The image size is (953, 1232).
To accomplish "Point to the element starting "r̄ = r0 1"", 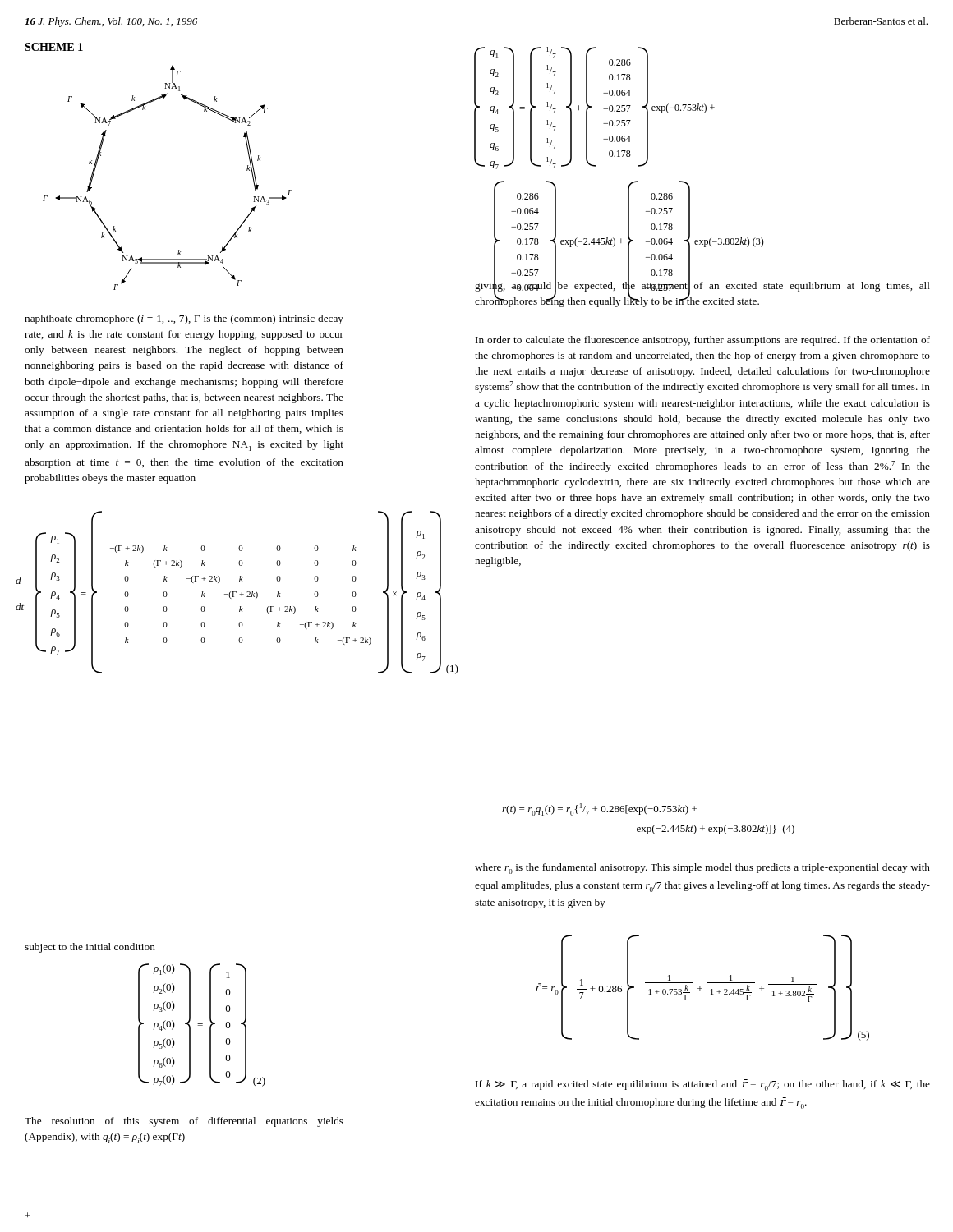I will 702,989.
